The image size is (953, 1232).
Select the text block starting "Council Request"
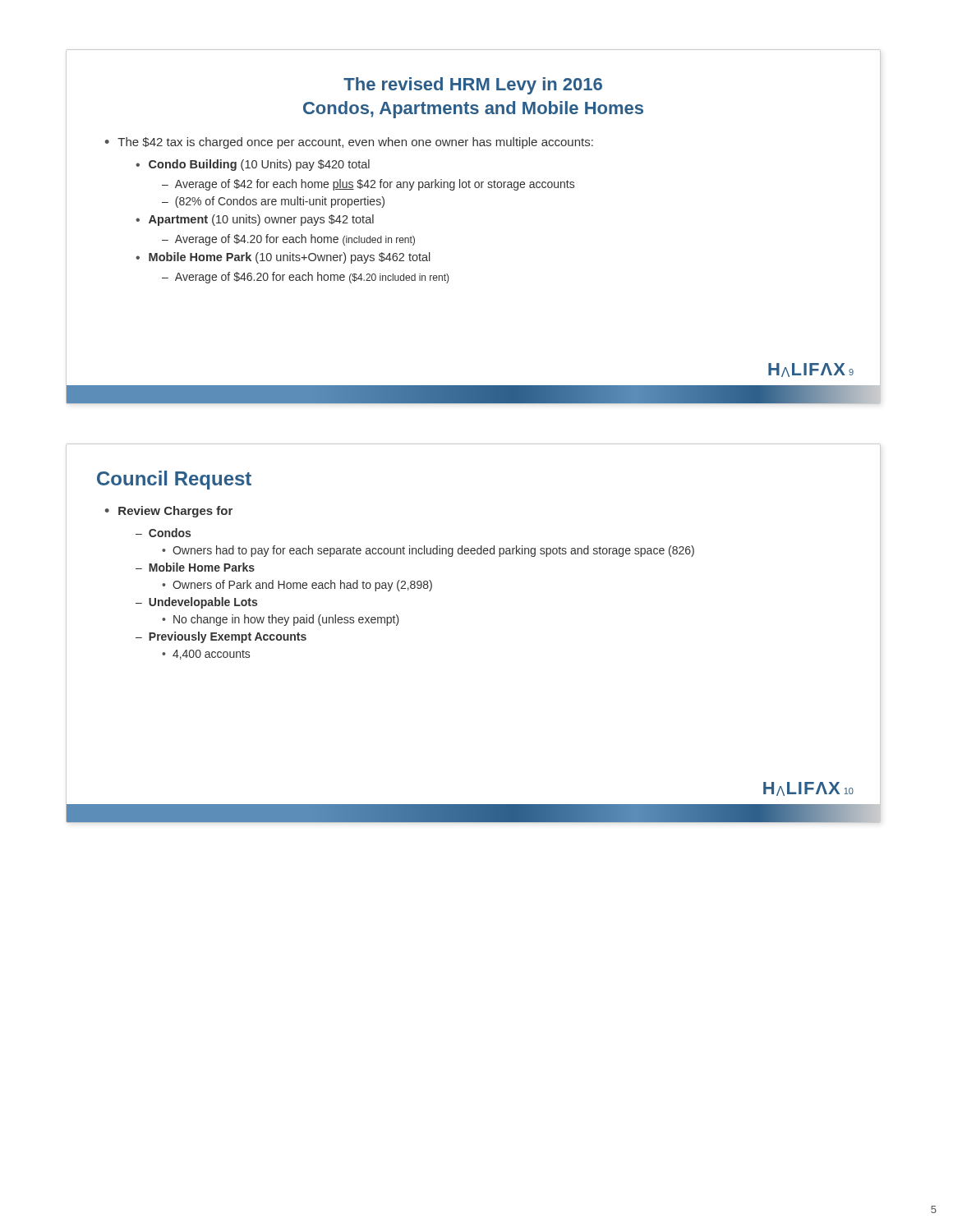[x=174, y=480]
